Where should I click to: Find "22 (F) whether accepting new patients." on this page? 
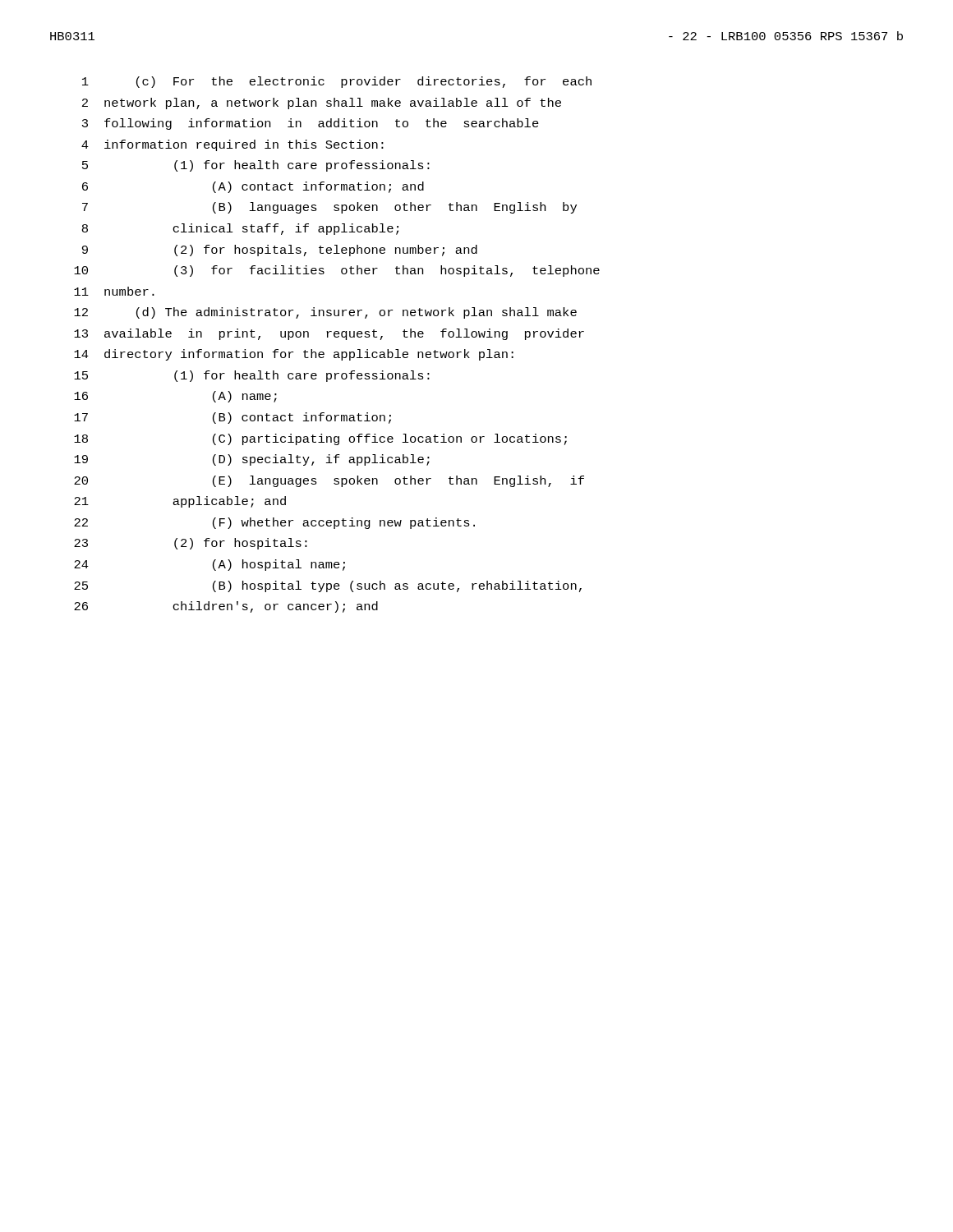click(476, 524)
